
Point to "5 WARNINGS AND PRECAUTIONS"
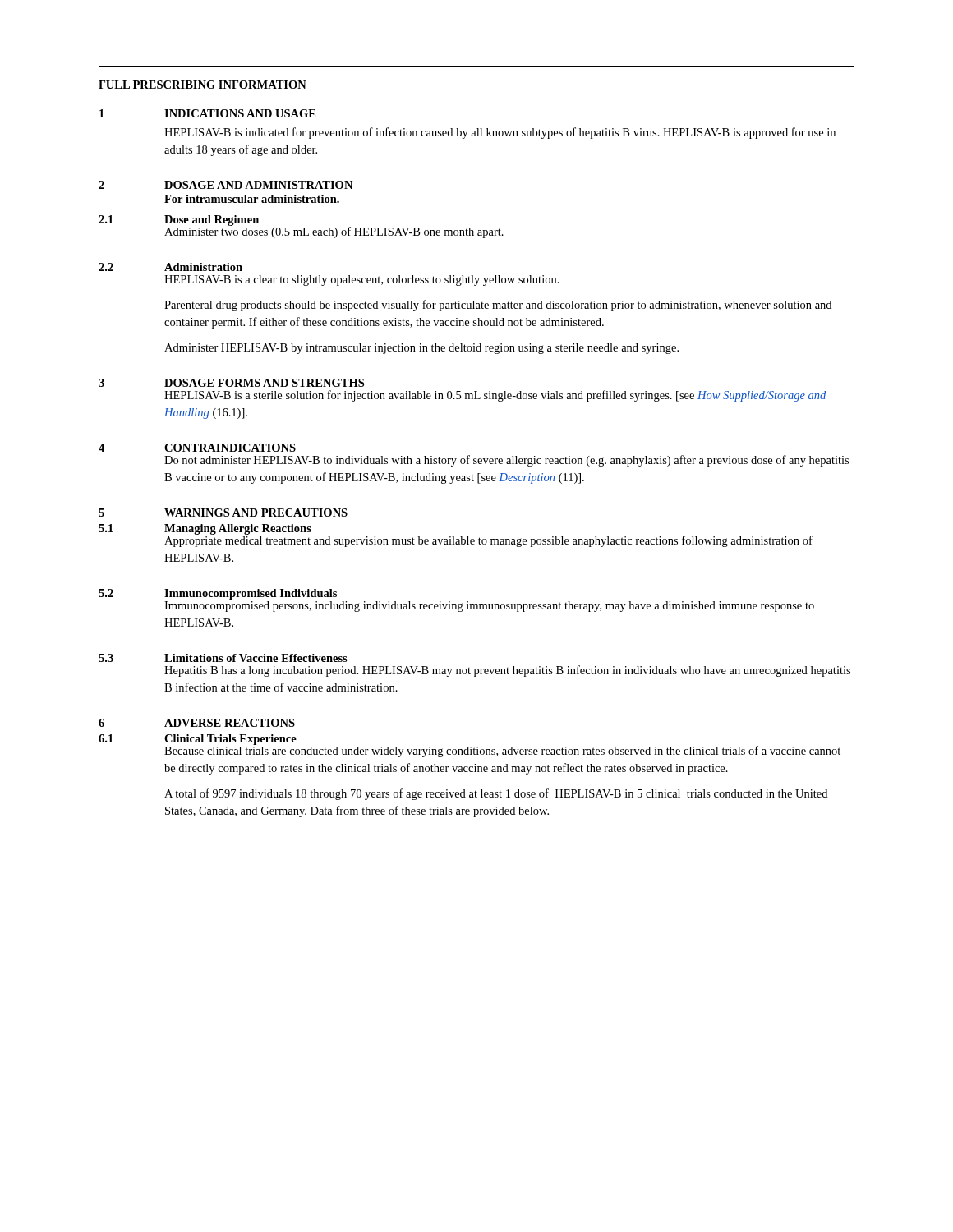coord(223,513)
